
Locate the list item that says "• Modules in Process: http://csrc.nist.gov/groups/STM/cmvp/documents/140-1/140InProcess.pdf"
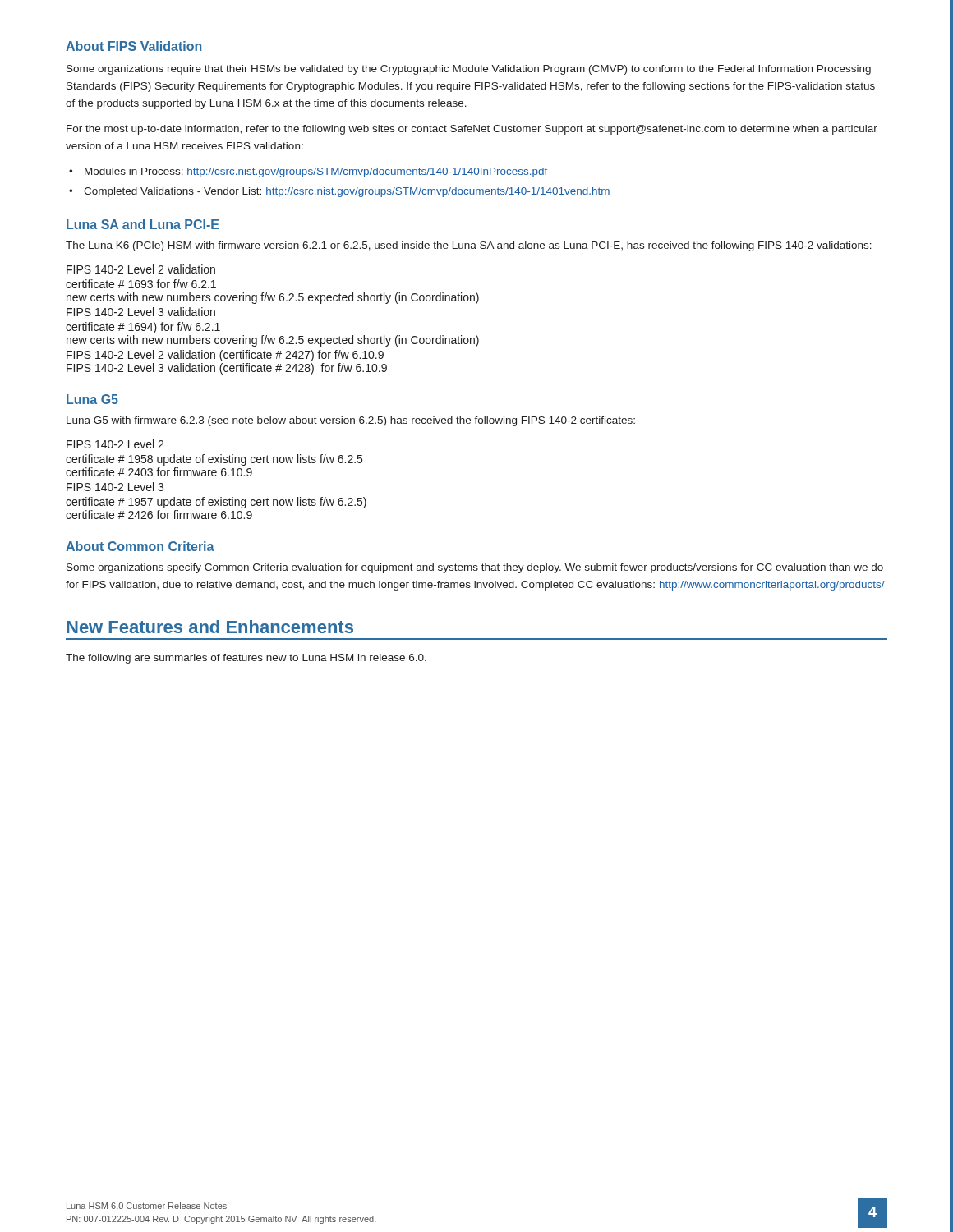308,172
